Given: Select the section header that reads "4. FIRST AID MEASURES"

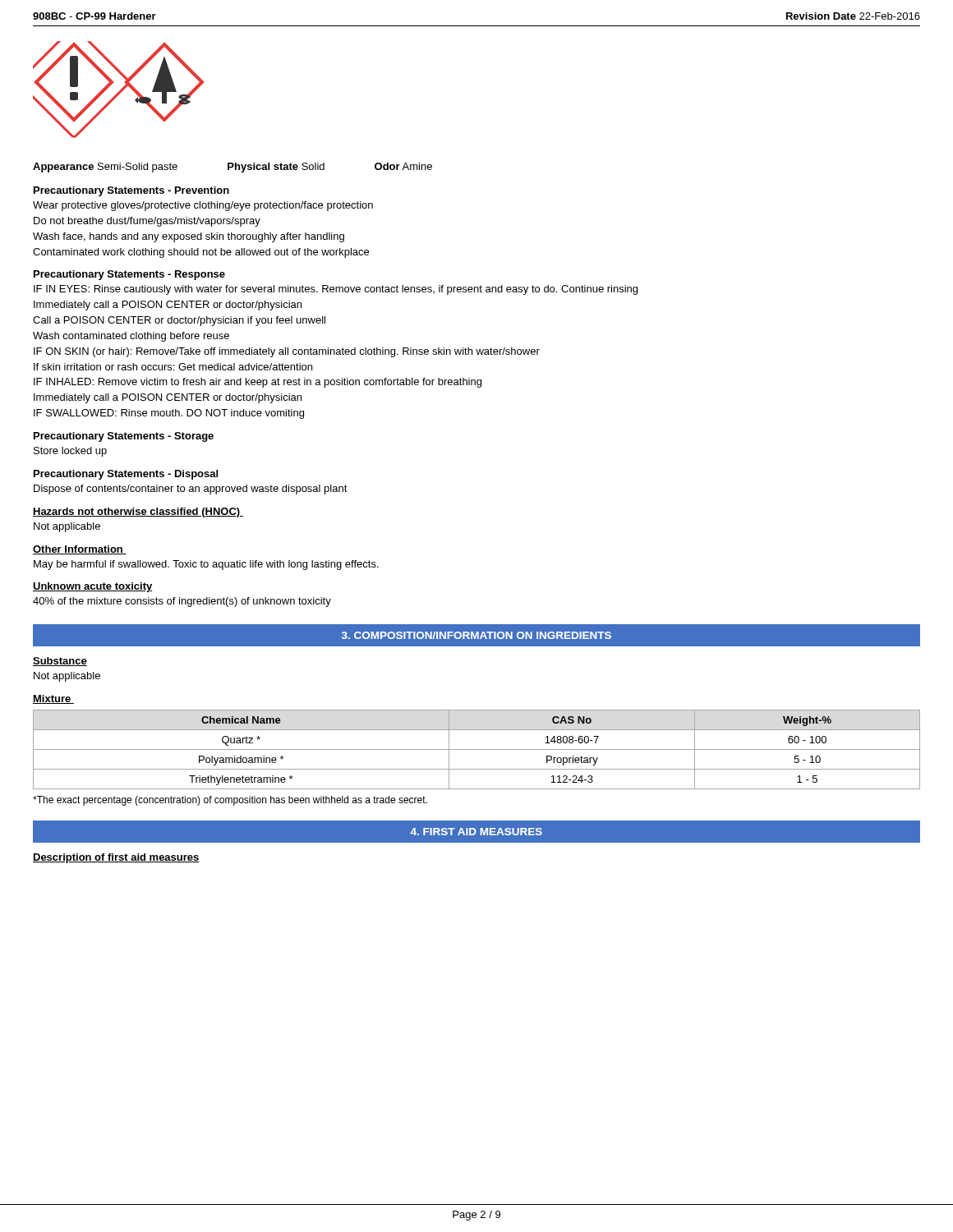Looking at the screenshot, I should pyautogui.click(x=476, y=832).
